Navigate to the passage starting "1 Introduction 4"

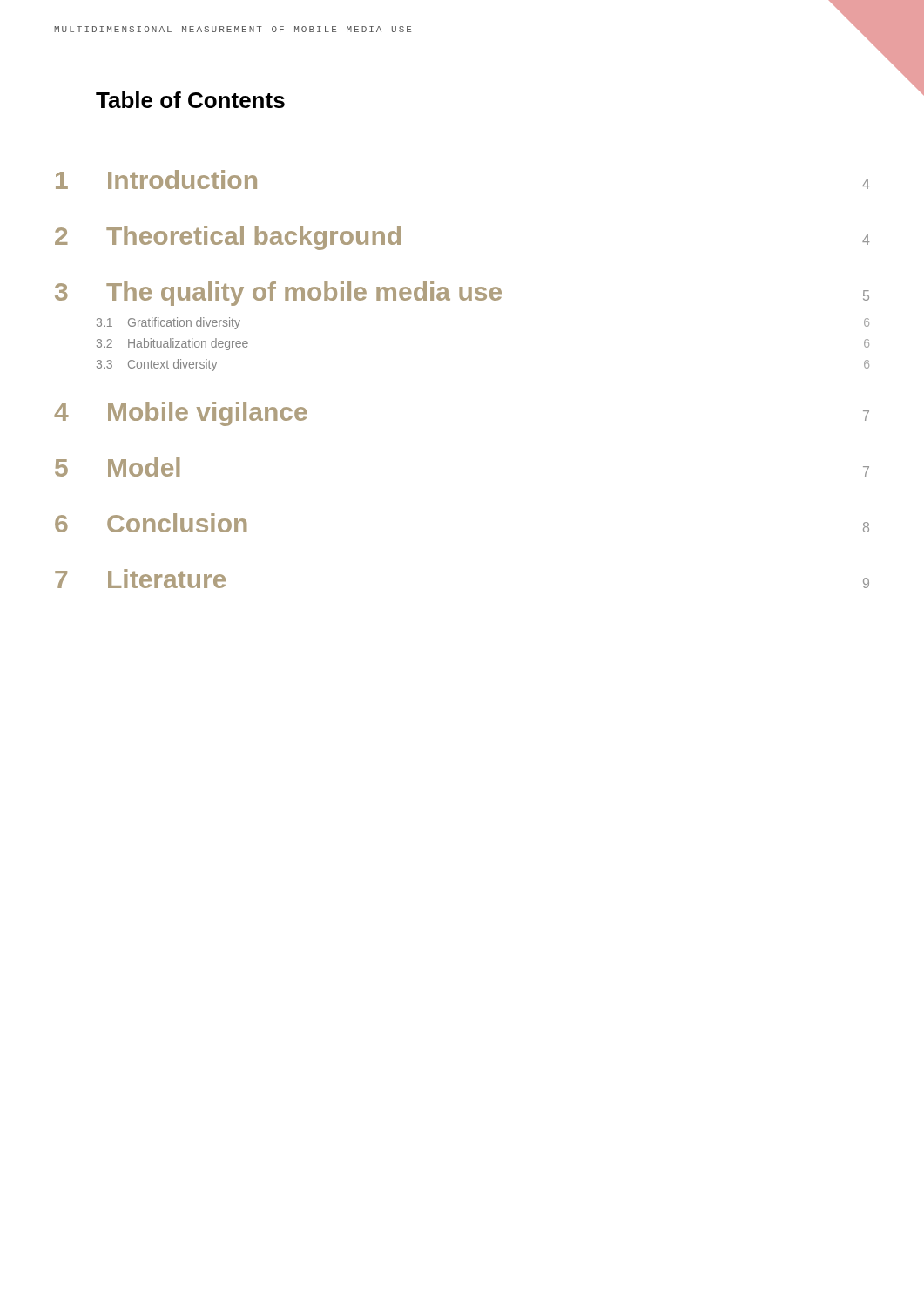(185, 179)
